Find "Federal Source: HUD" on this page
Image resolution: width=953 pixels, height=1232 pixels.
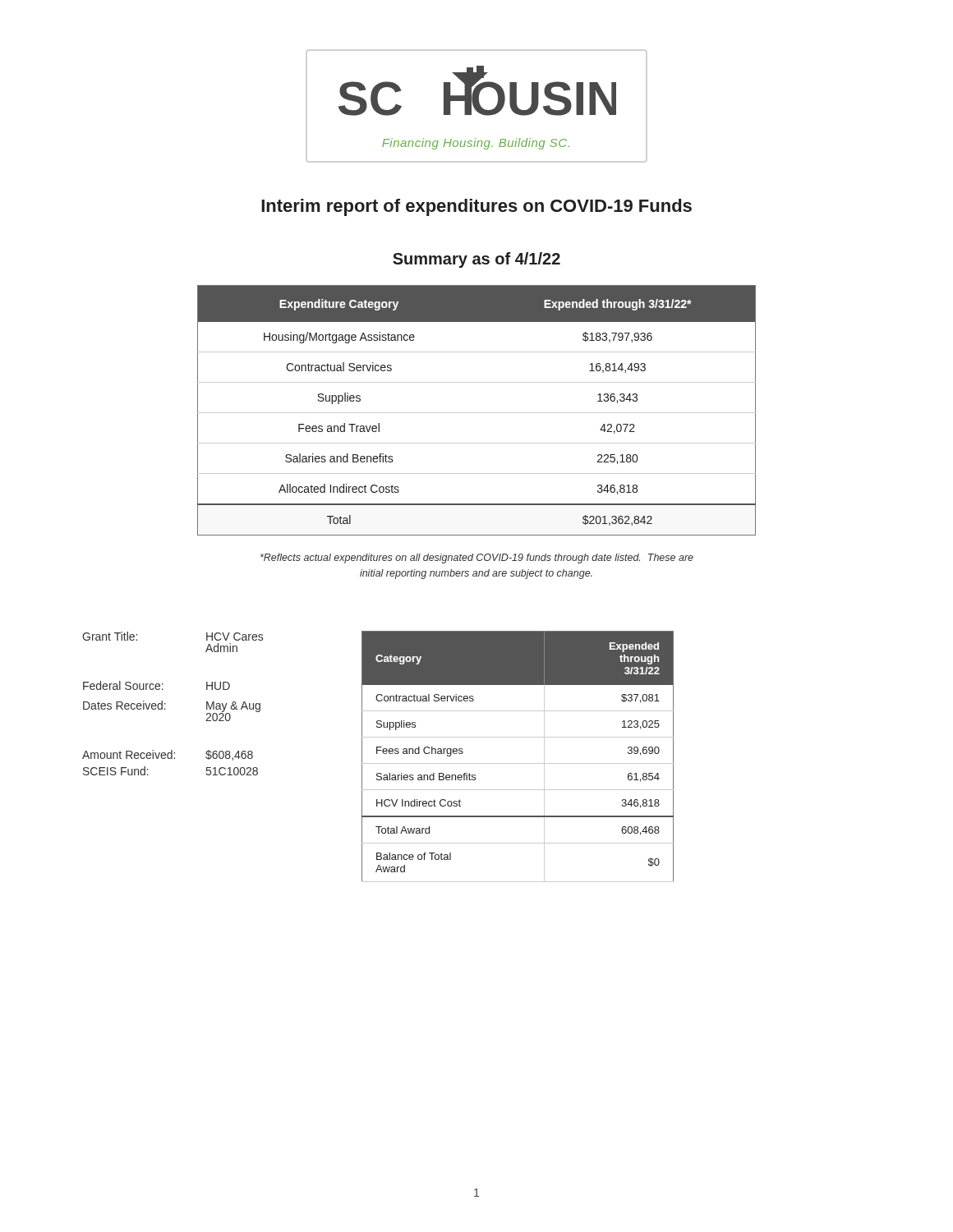coord(156,685)
